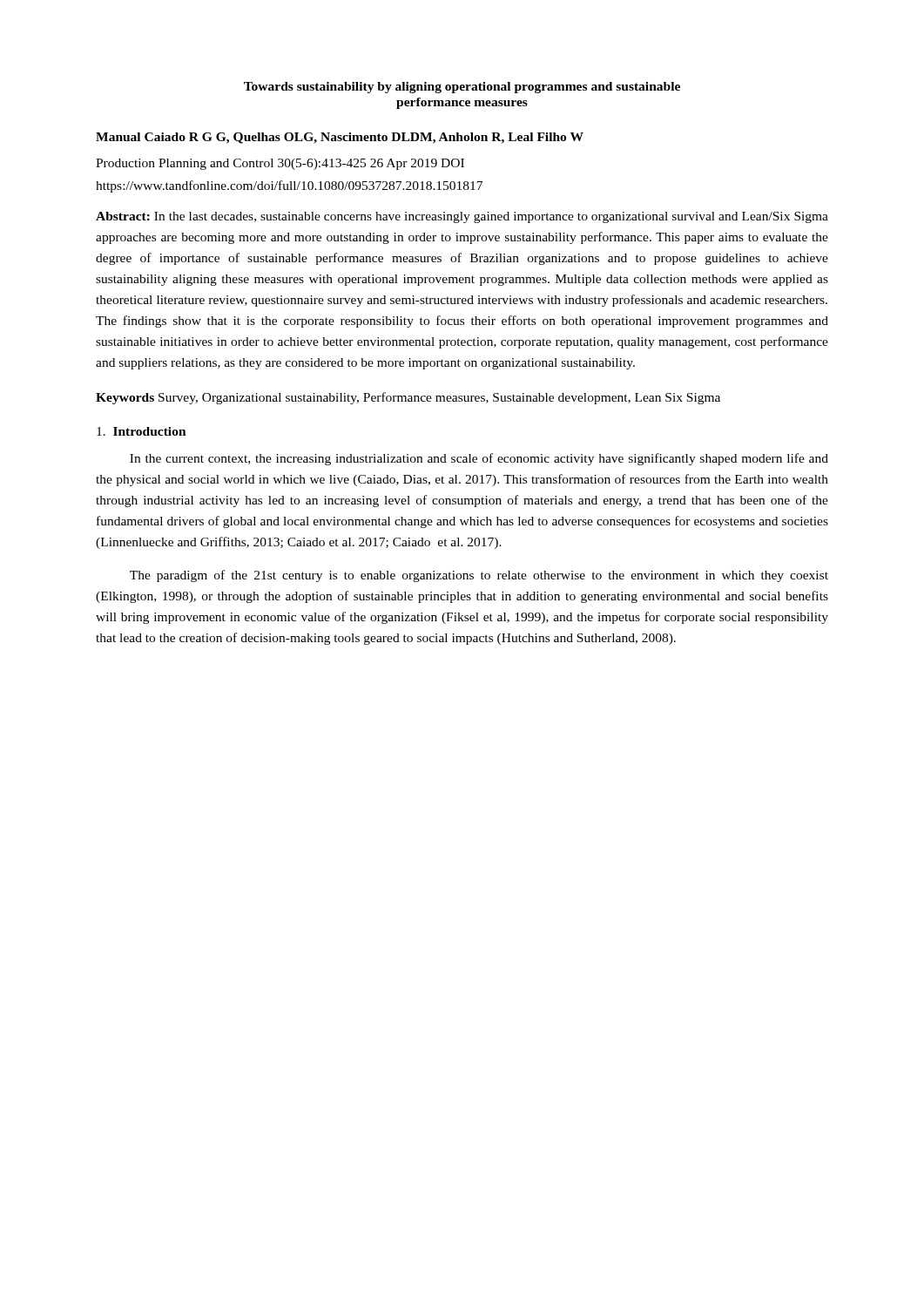The image size is (924, 1307).
Task: Select the text starting "Production Planning and Control 30(5-6):413-425 26 Apr"
Action: (x=280, y=163)
